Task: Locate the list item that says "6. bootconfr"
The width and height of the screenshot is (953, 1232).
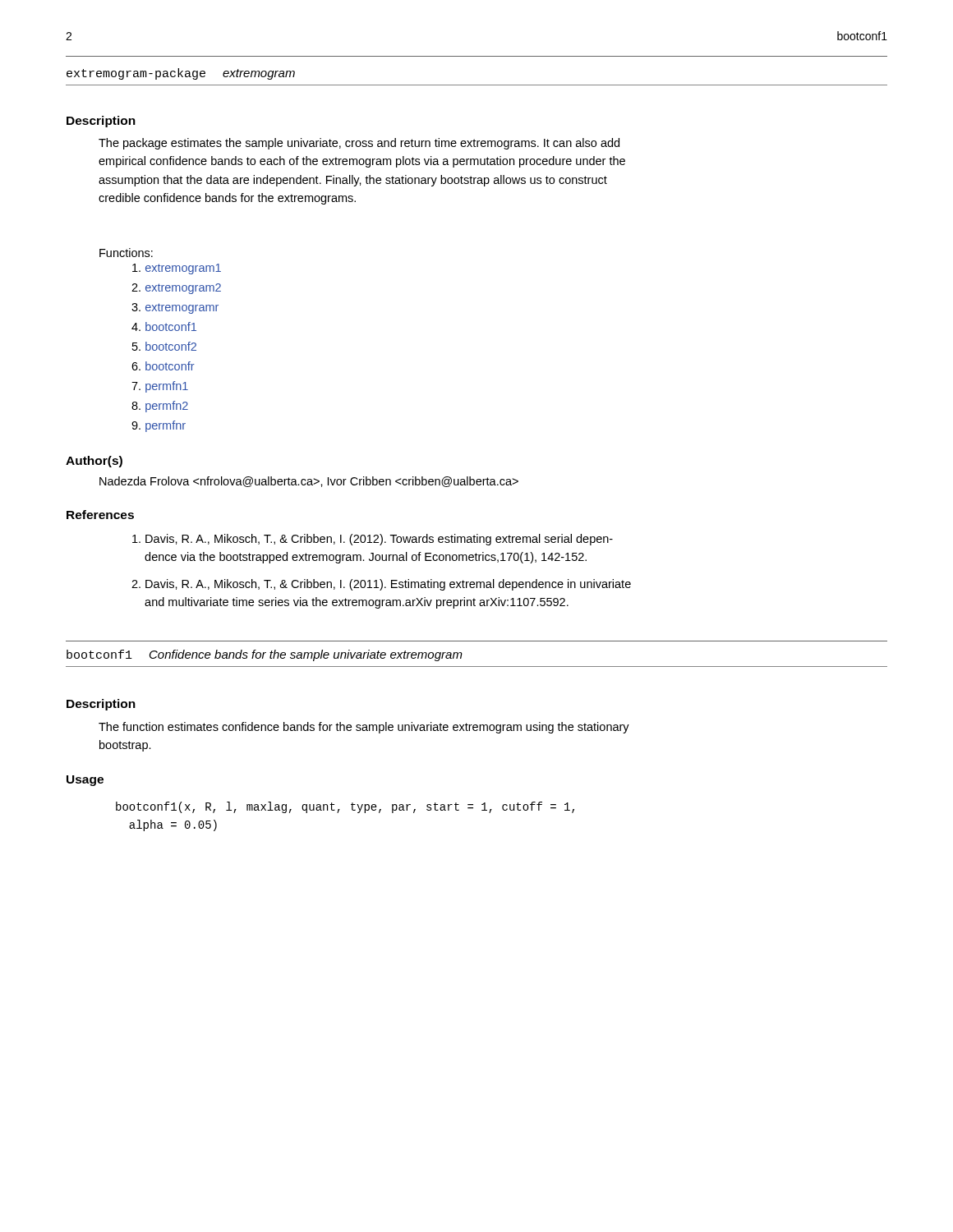Action: [x=163, y=366]
